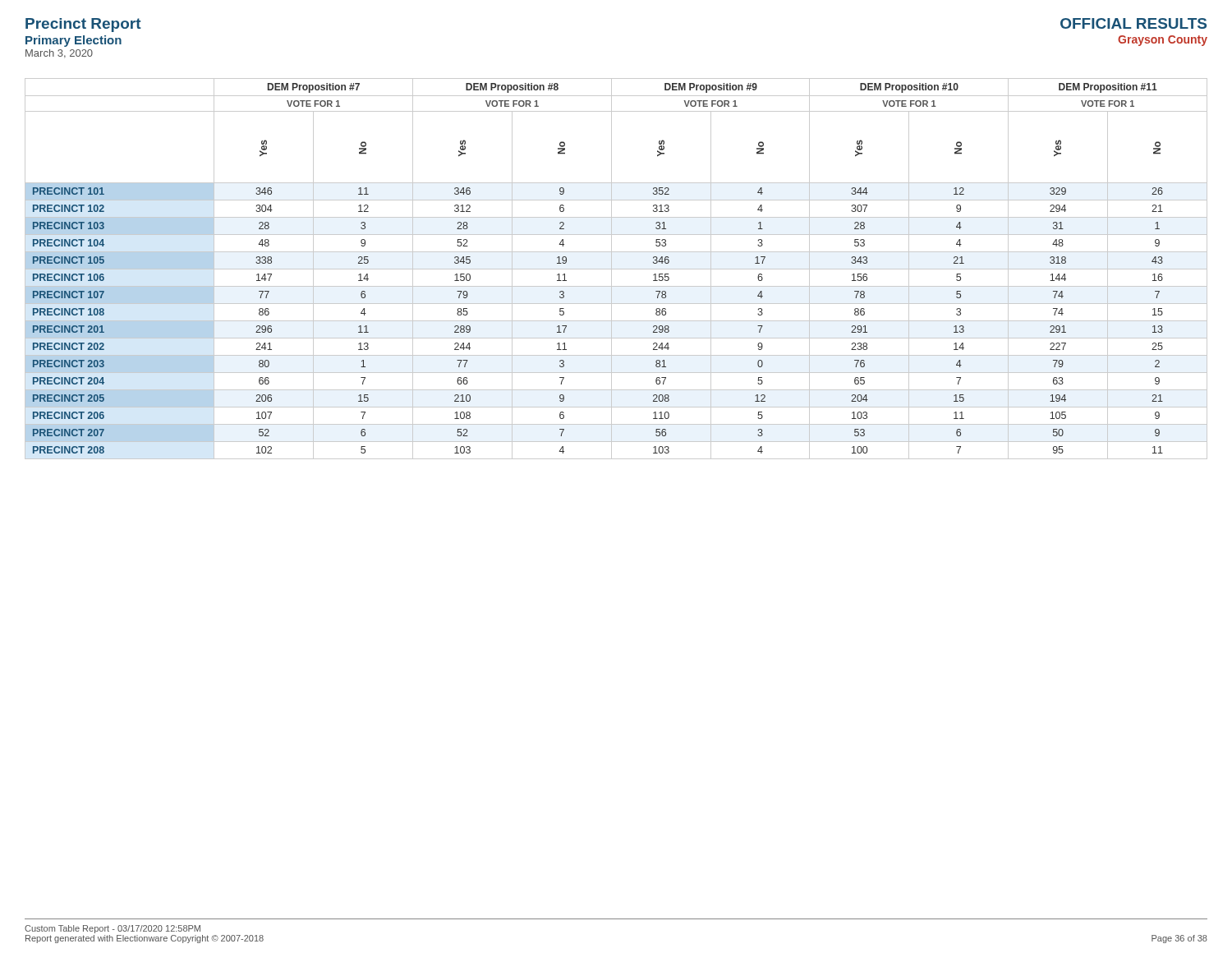This screenshot has height=953, width=1232.
Task: Select the text starting "OFFICIAL RESULTS Grayson County"
Action: (x=1134, y=30)
